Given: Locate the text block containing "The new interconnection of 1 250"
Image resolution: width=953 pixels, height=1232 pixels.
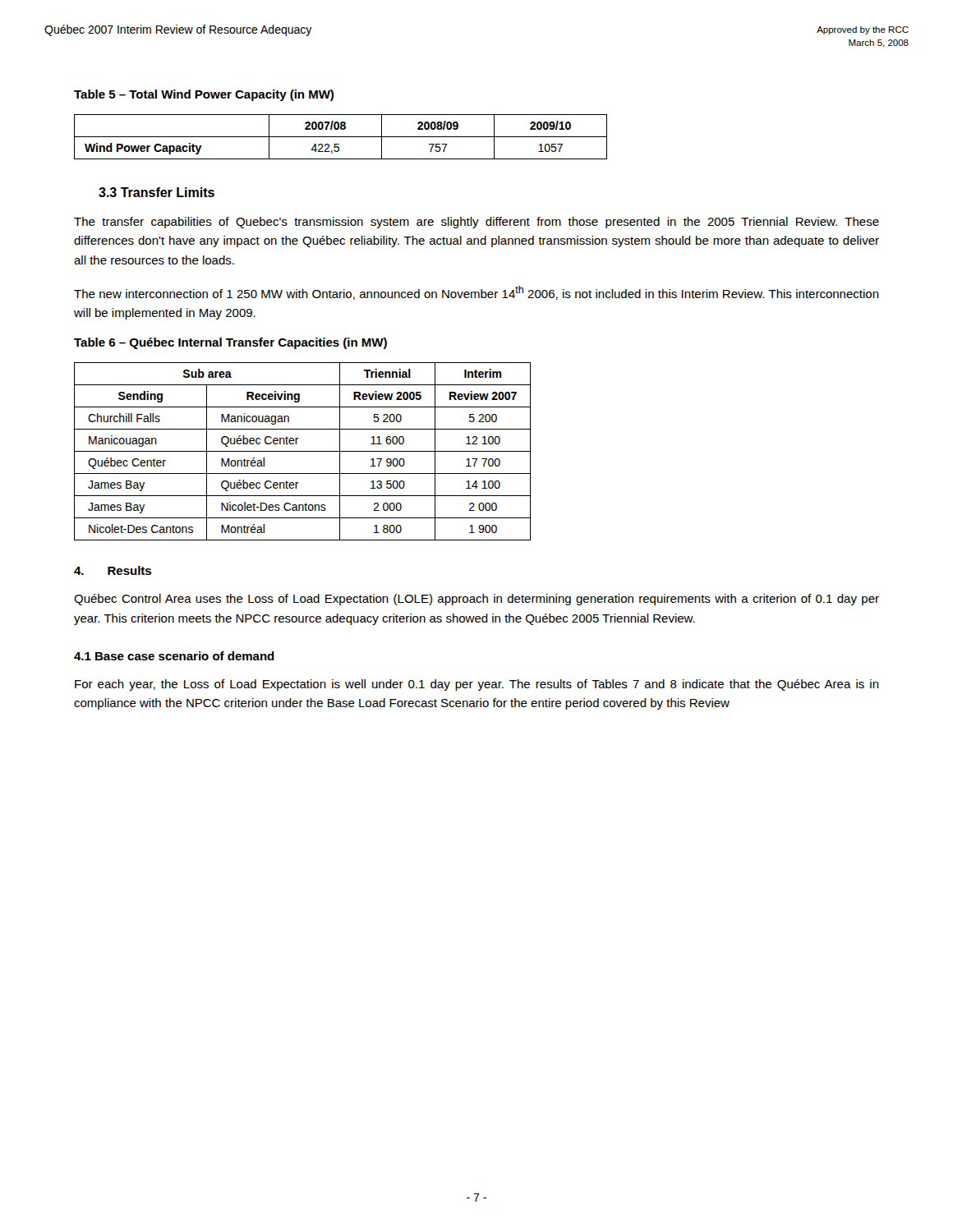Looking at the screenshot, I should pos(476,302).
